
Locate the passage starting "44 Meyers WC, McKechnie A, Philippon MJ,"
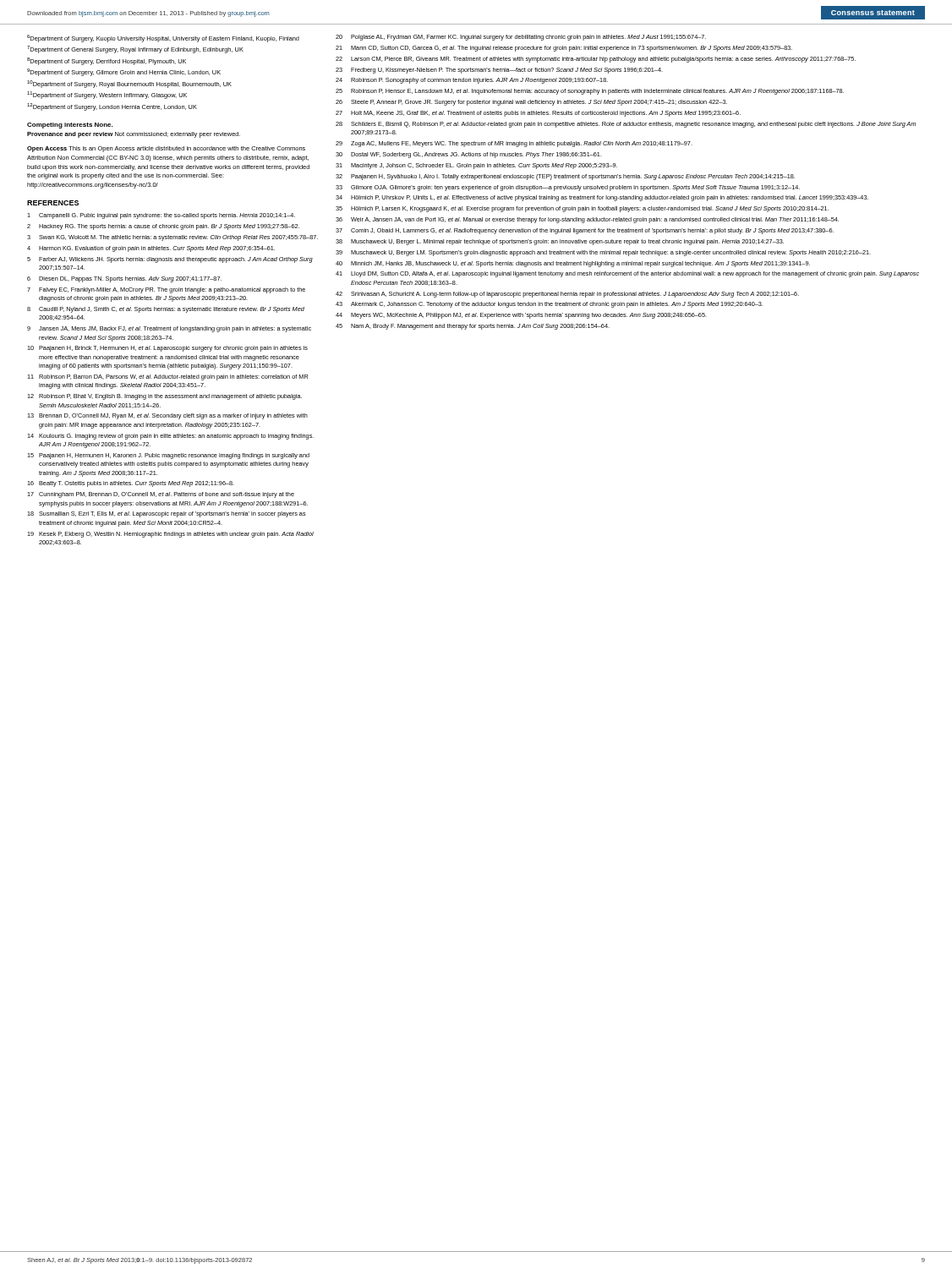tap(521, 316)
